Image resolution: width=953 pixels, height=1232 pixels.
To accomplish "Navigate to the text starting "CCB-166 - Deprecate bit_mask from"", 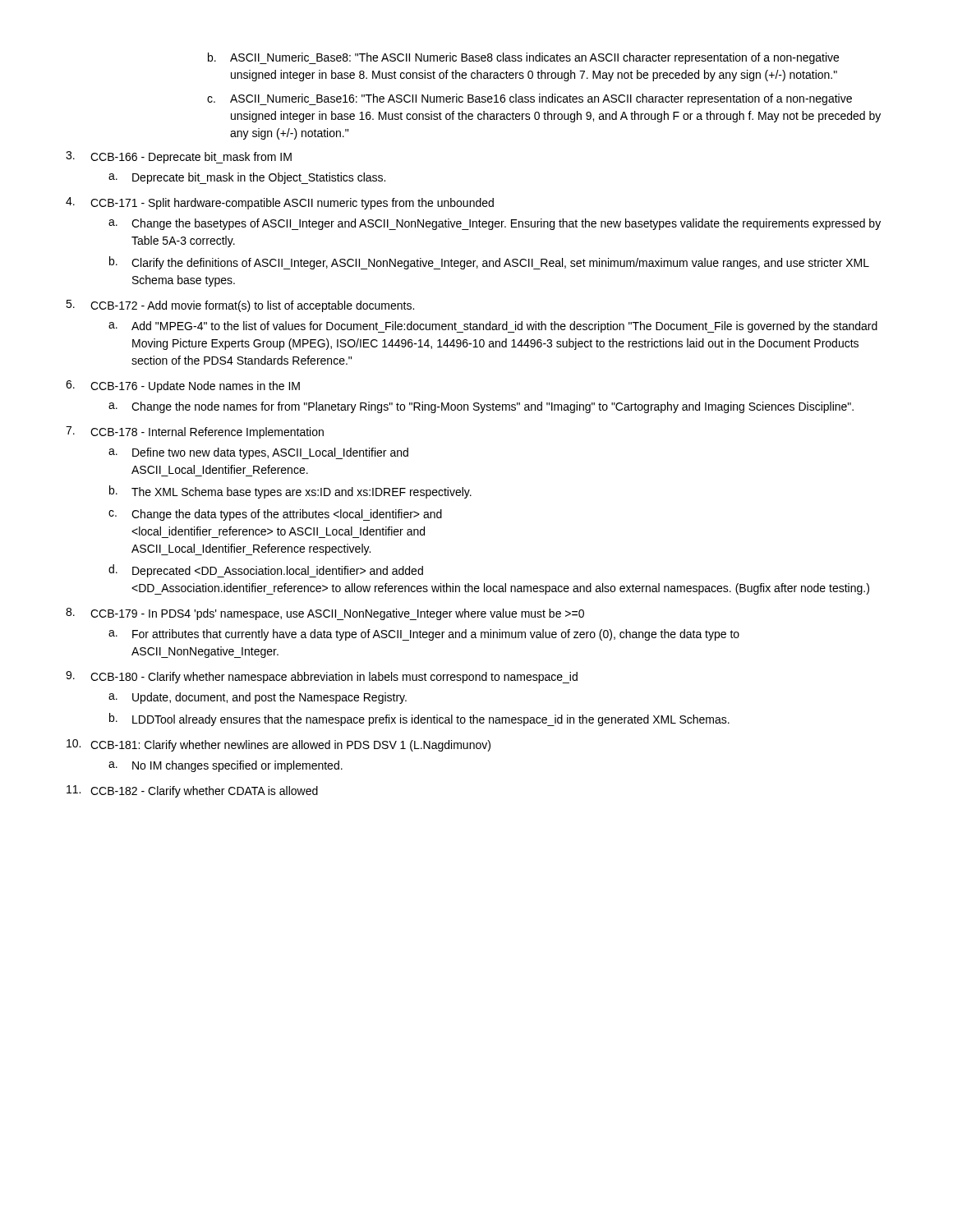I will tap(191, 158).
